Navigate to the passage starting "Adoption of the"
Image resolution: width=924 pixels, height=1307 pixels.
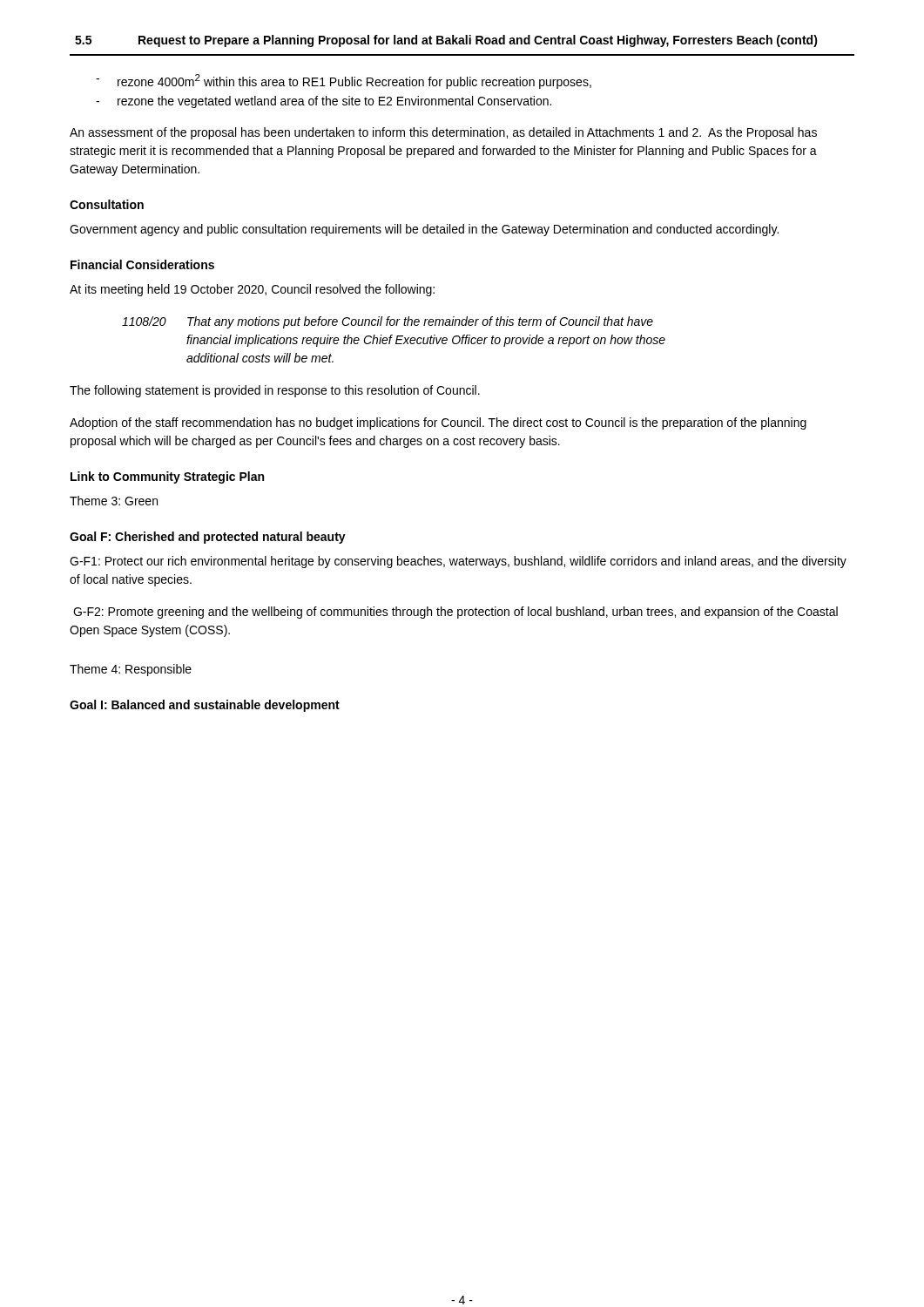[x=438, y=431]
